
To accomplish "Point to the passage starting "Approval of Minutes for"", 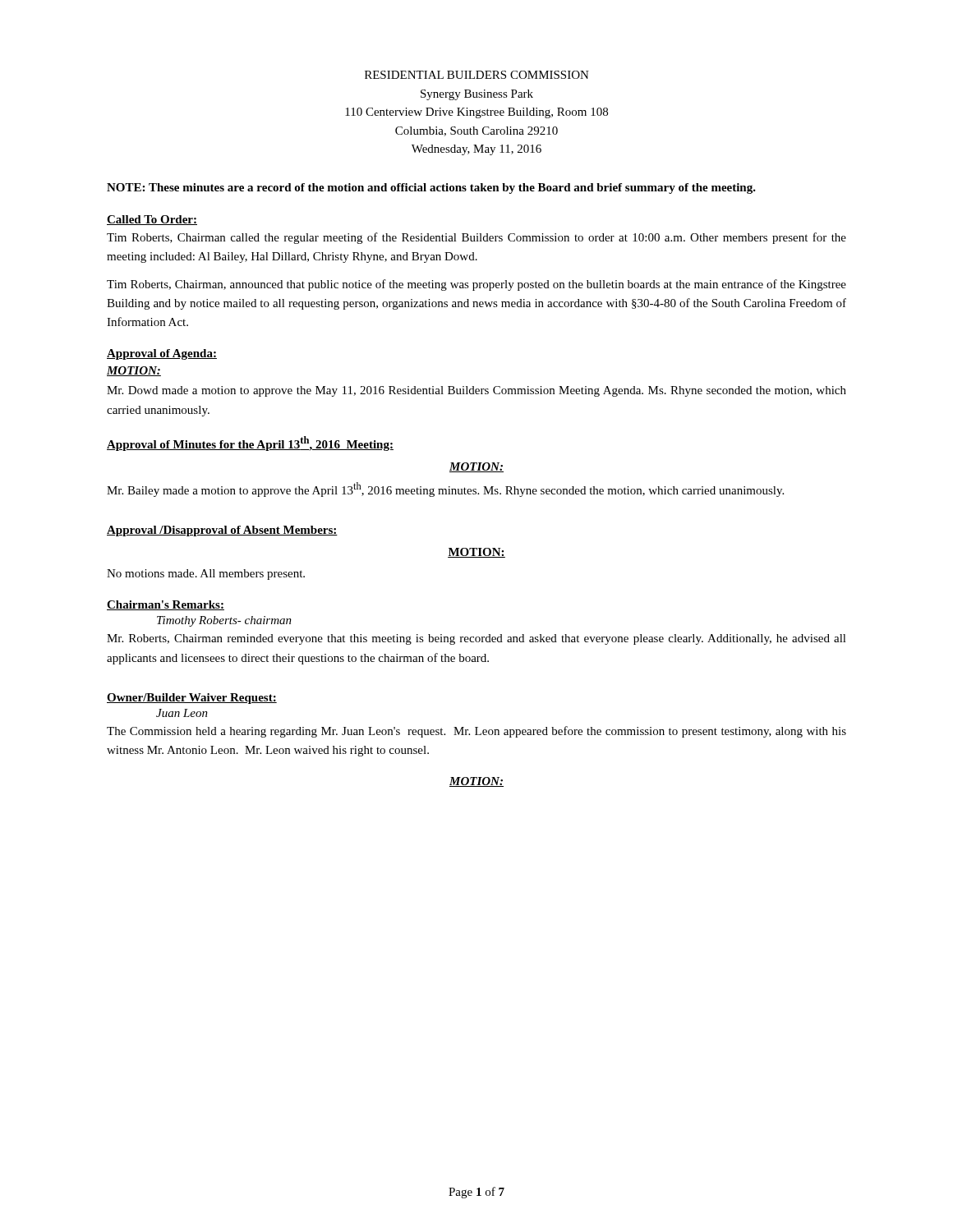I will (x=250, y=442).
